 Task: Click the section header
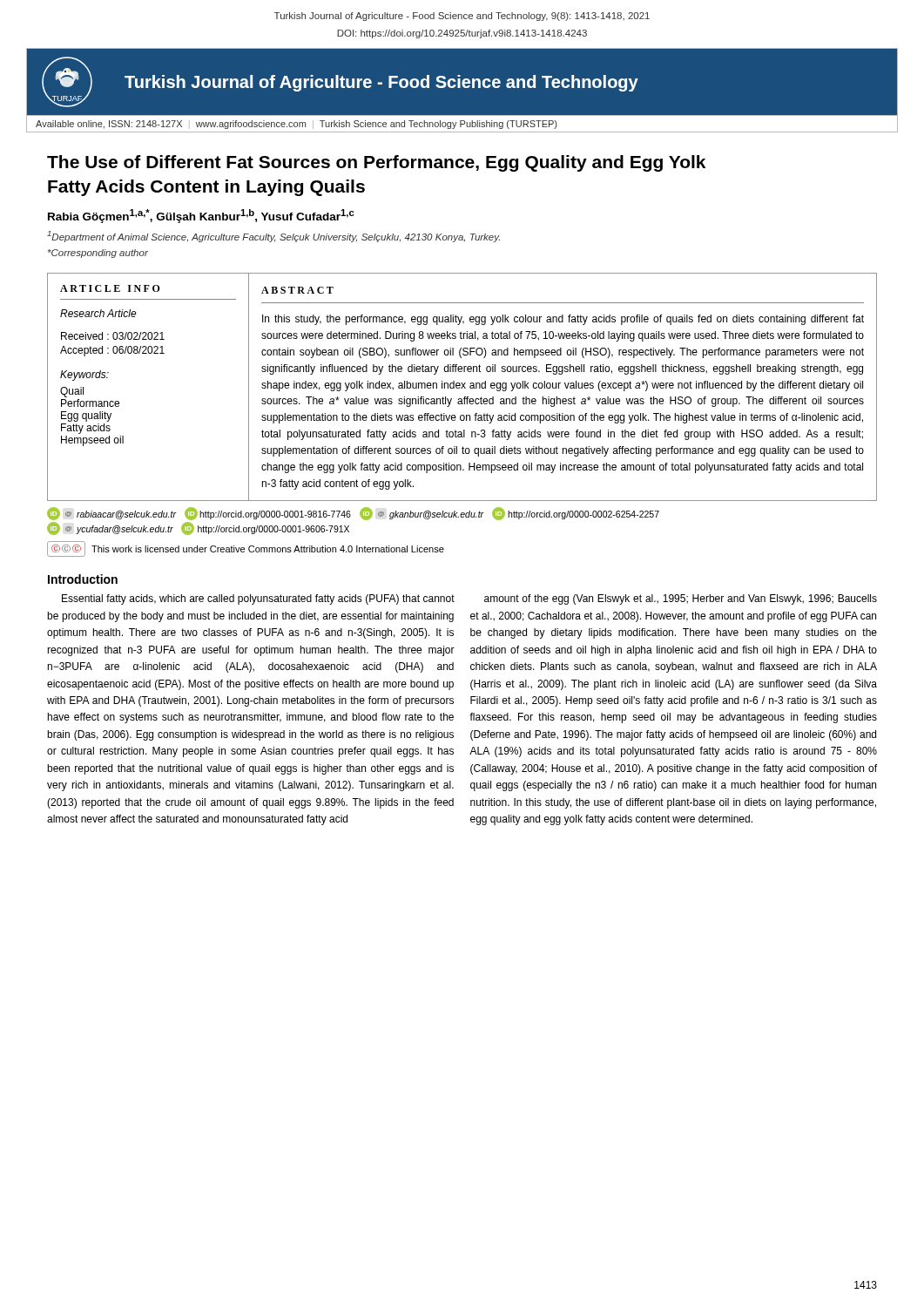point(83,580)
